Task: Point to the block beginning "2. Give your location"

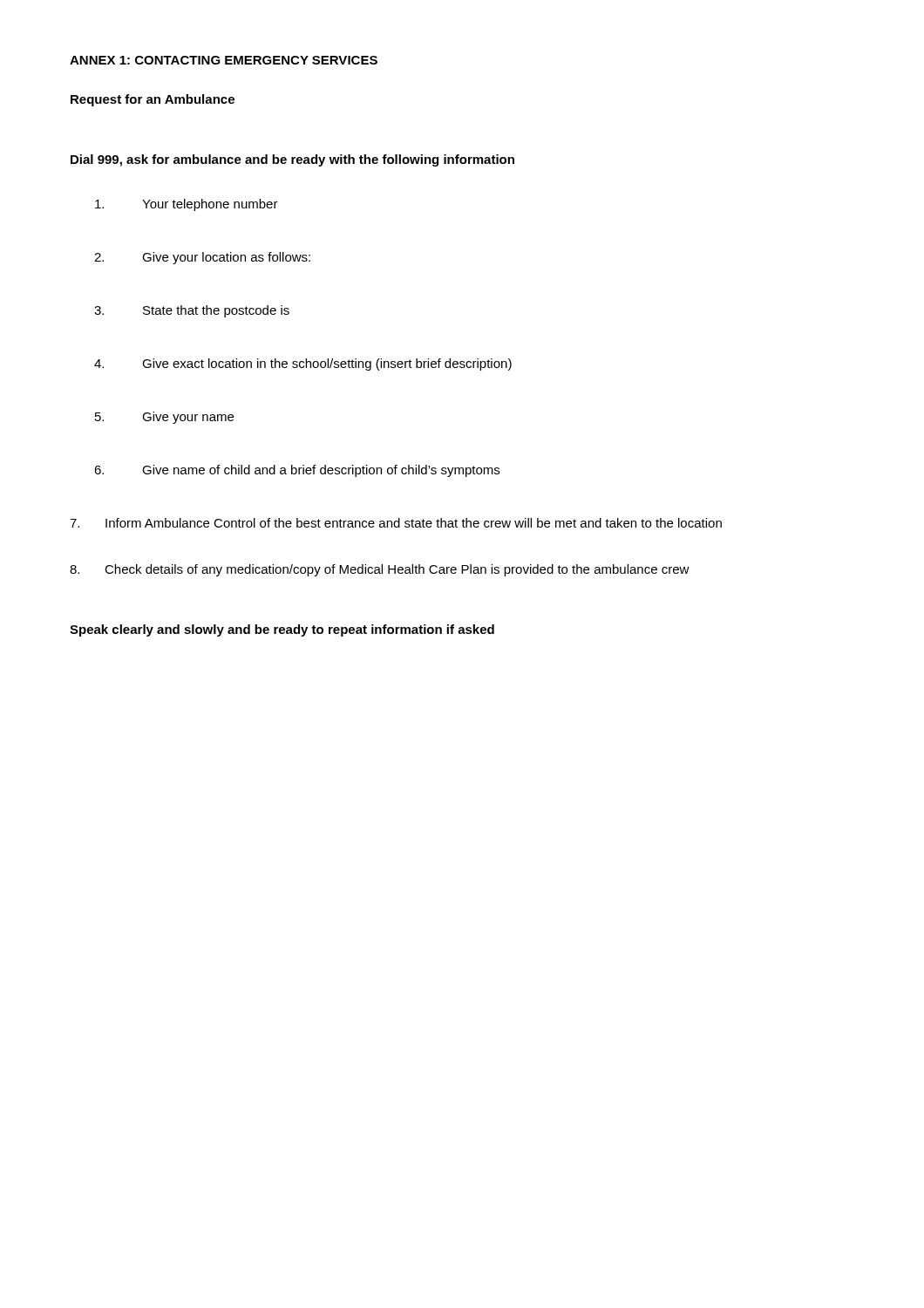Action: [191, 257]
